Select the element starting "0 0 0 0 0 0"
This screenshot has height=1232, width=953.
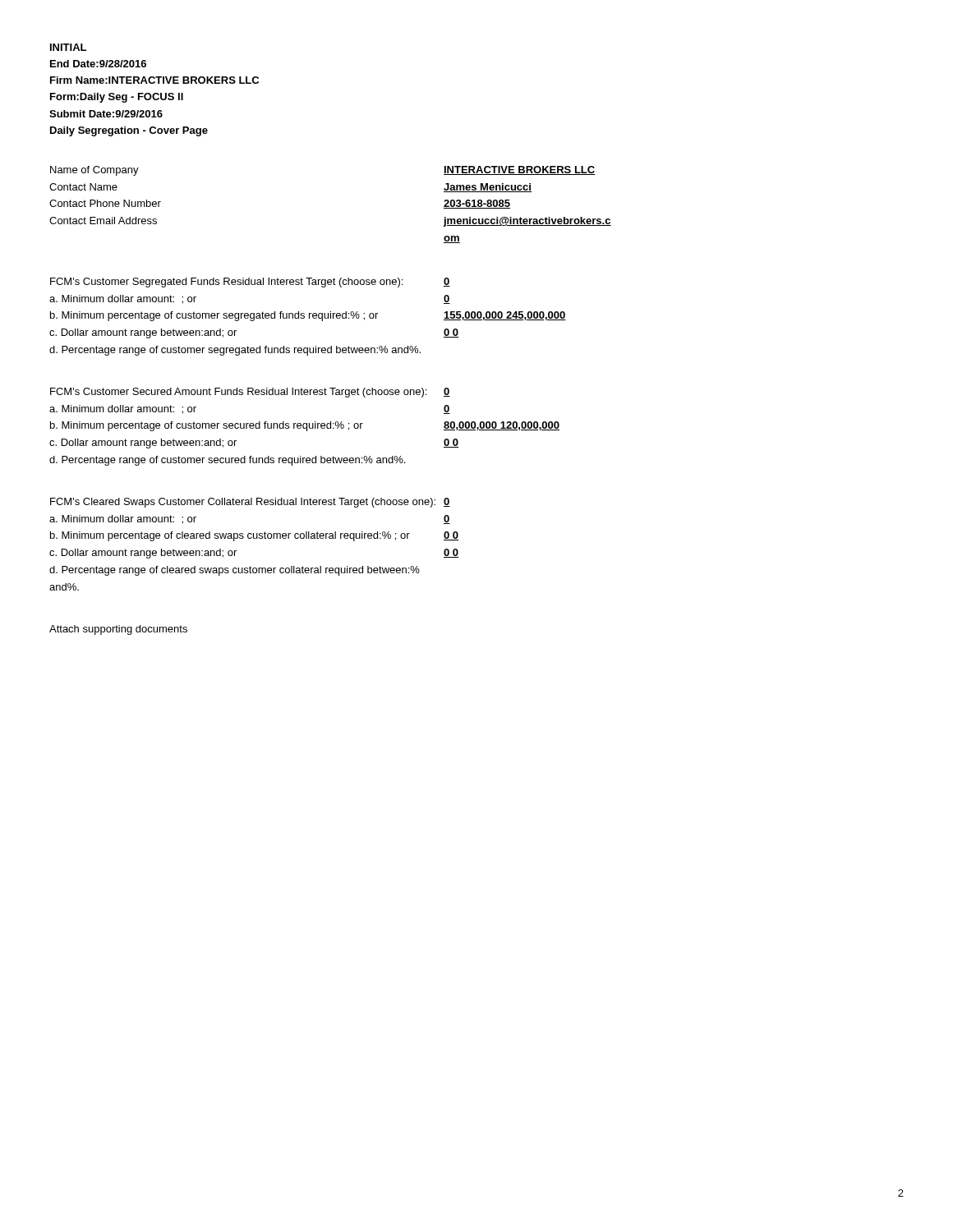point(447,502)
